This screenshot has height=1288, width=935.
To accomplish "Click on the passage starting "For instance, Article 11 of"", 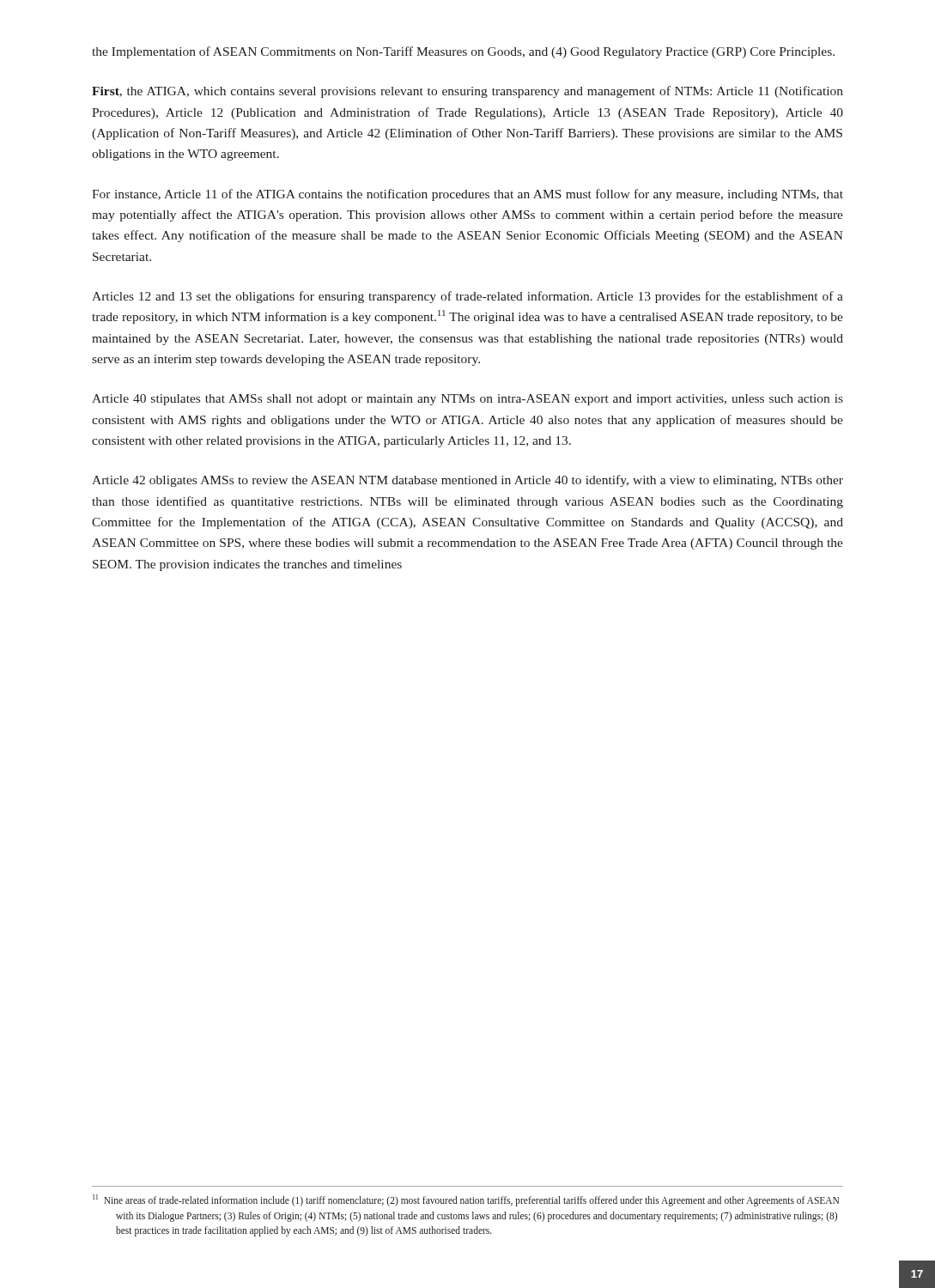I will pos(468,225).
